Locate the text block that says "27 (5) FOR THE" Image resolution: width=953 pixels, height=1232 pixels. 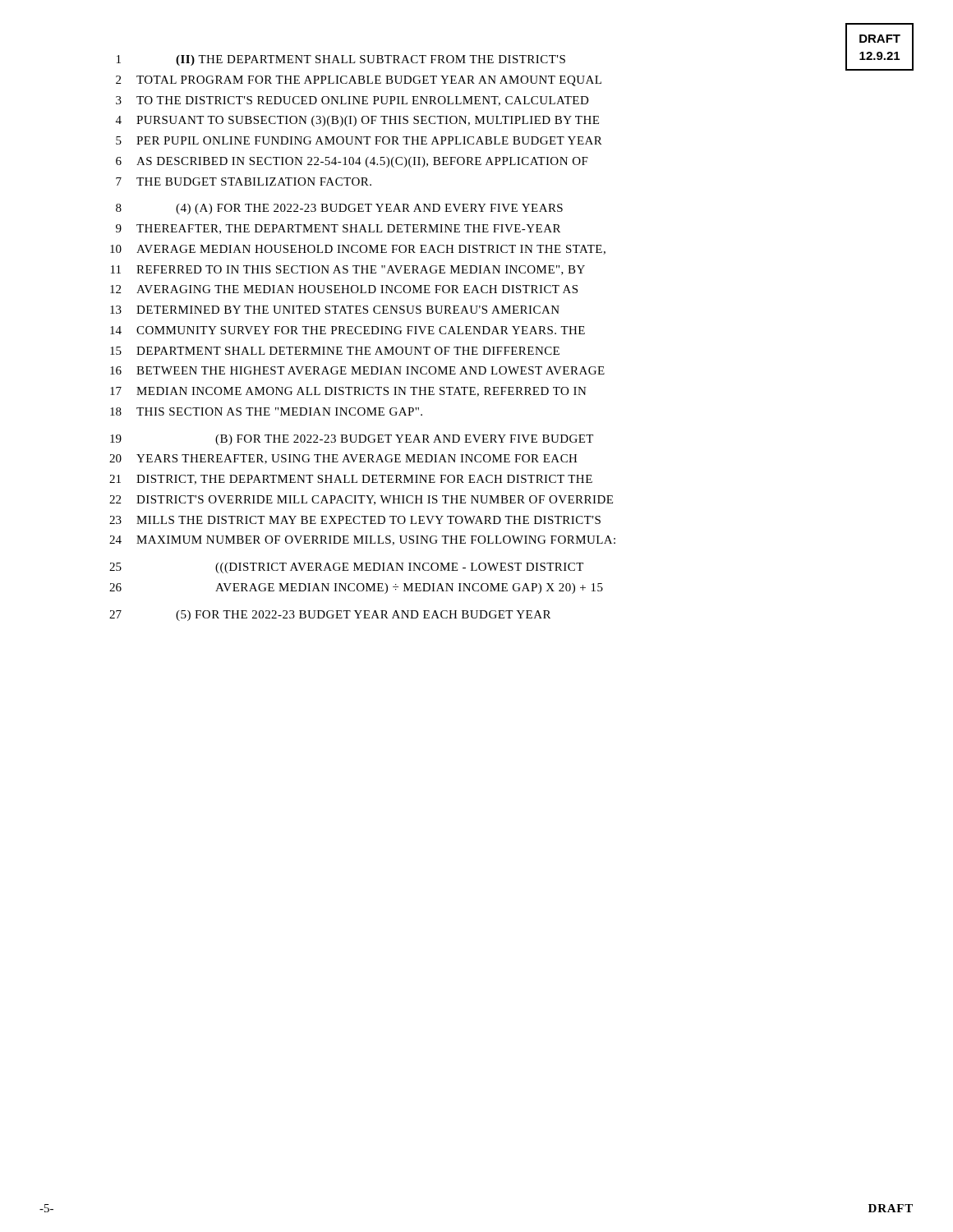[460, 614]
